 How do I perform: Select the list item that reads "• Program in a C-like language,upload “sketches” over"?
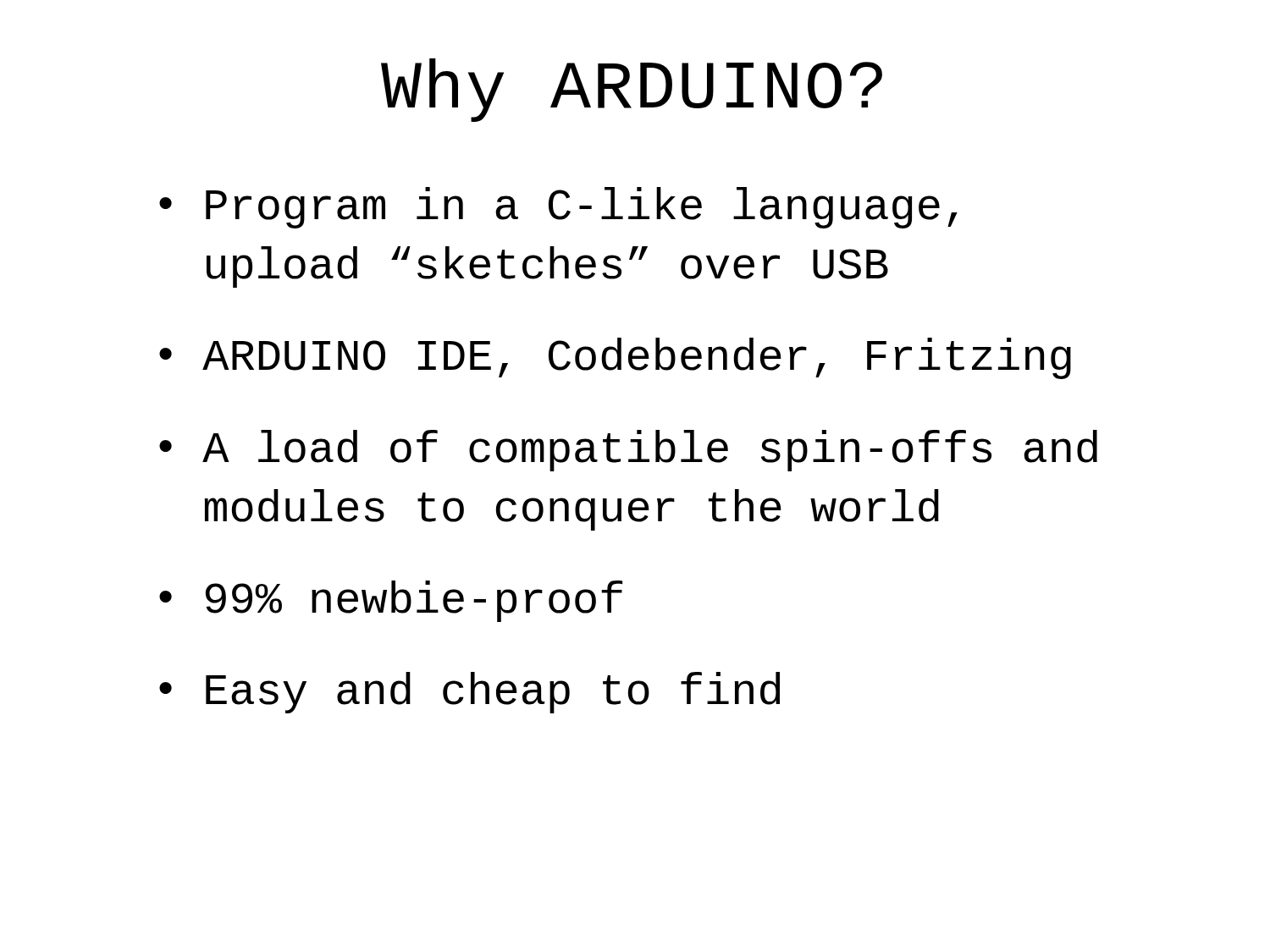coord(561,238)
